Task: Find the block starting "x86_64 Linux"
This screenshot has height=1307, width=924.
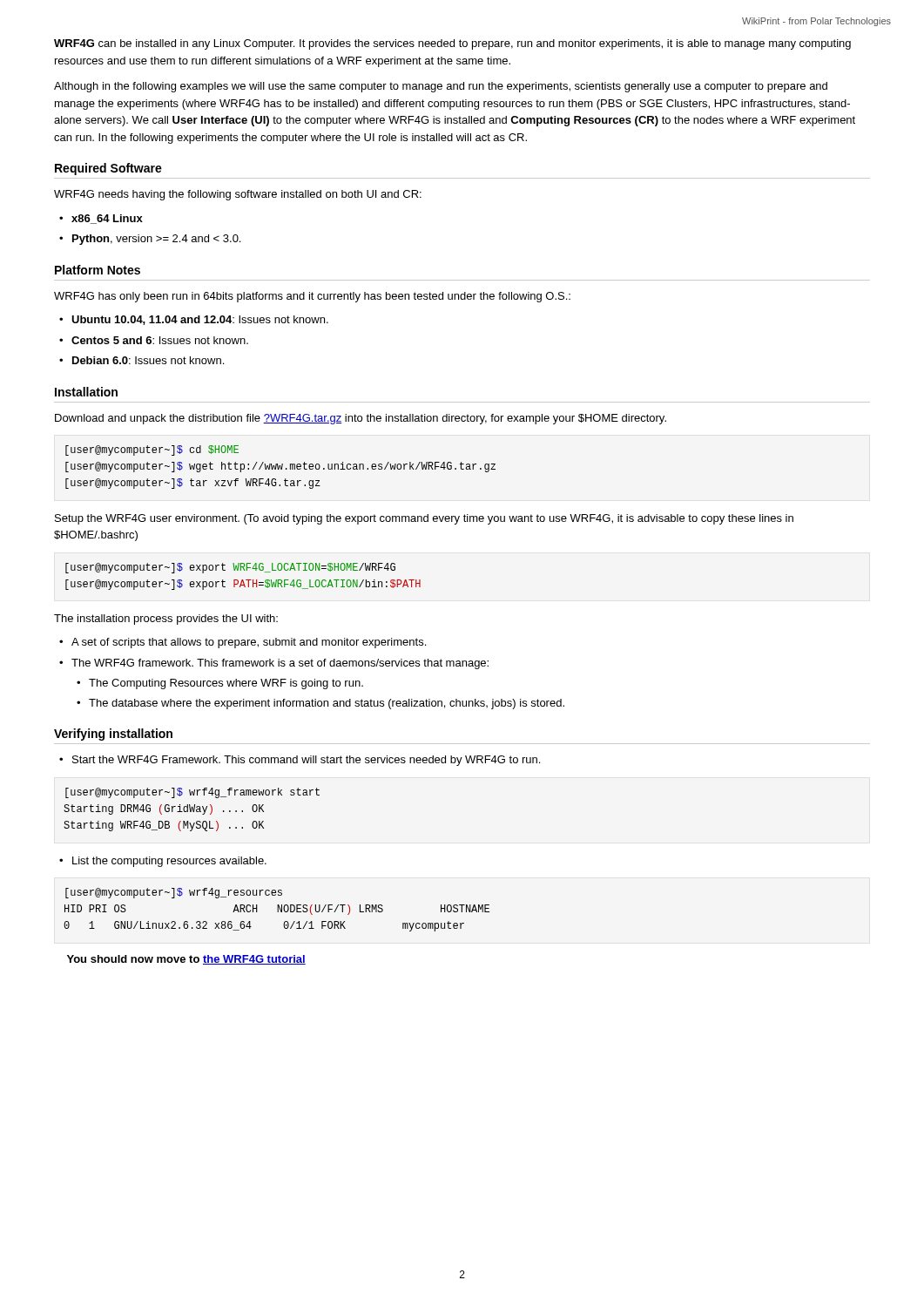Action: click(x=107, y=218)
